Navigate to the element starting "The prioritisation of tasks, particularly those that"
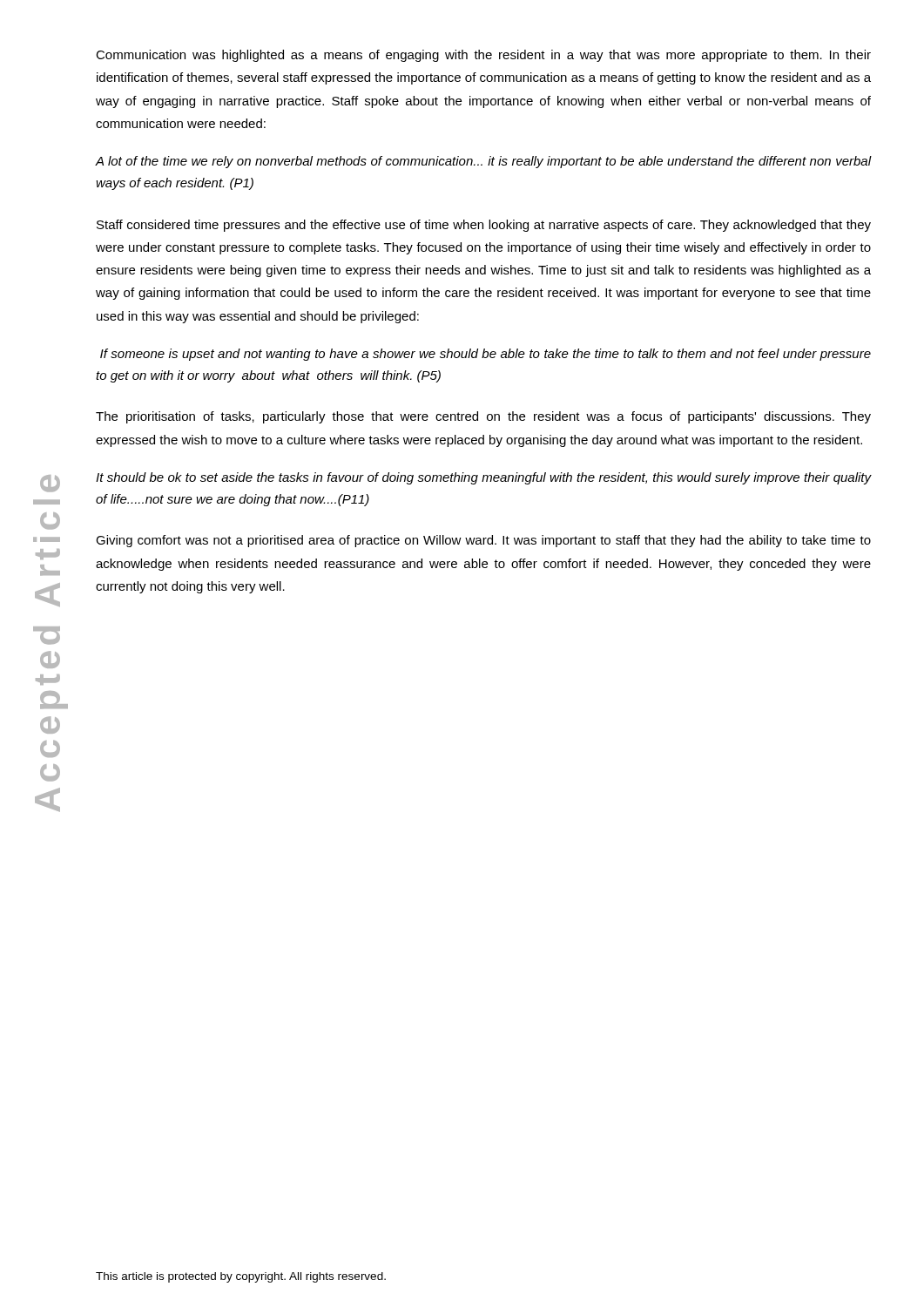 tap(483, 428)
